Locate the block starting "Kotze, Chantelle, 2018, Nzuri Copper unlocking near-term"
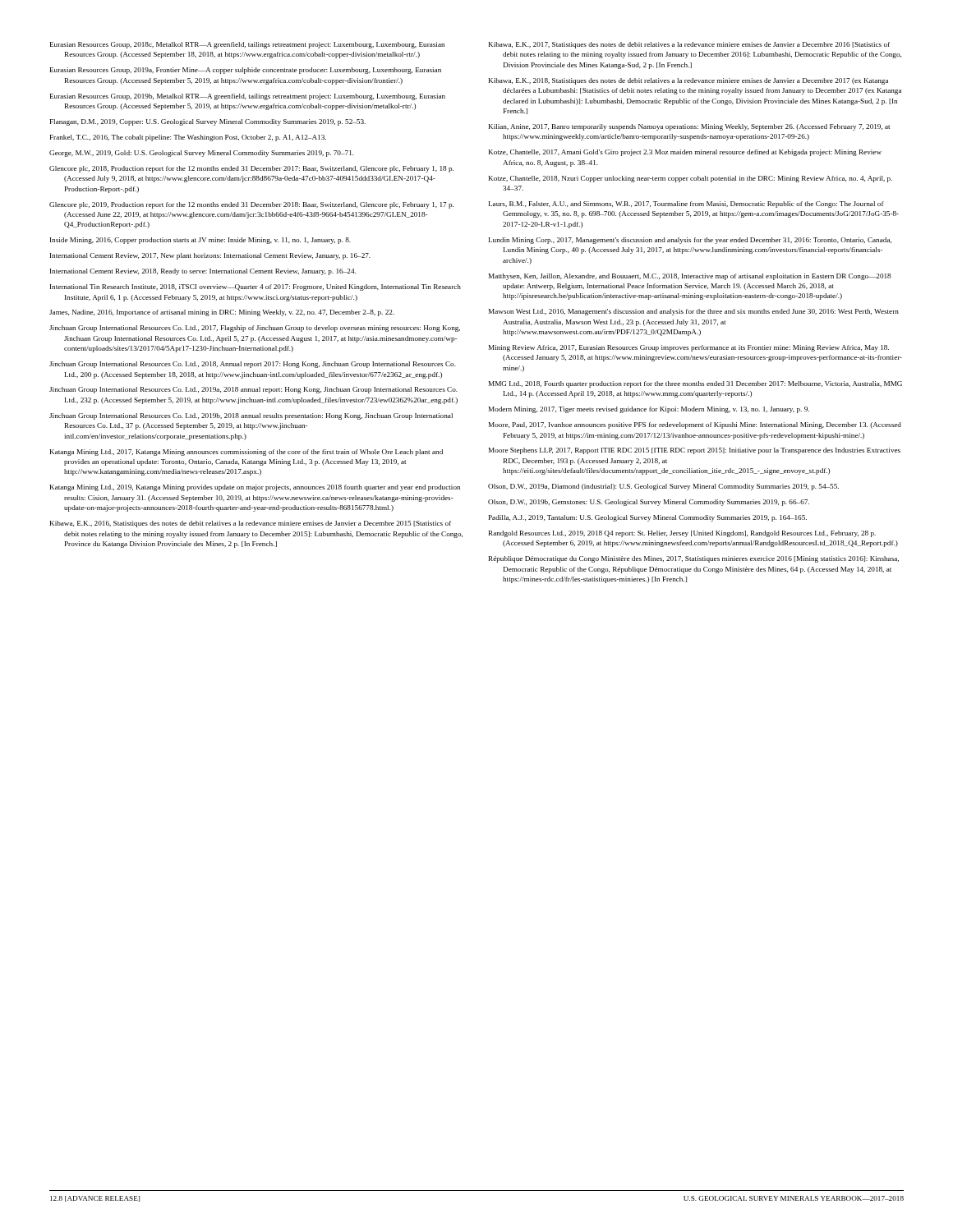Image resolution: width=953 pixels, height=1232 pixels. (690, 183)
